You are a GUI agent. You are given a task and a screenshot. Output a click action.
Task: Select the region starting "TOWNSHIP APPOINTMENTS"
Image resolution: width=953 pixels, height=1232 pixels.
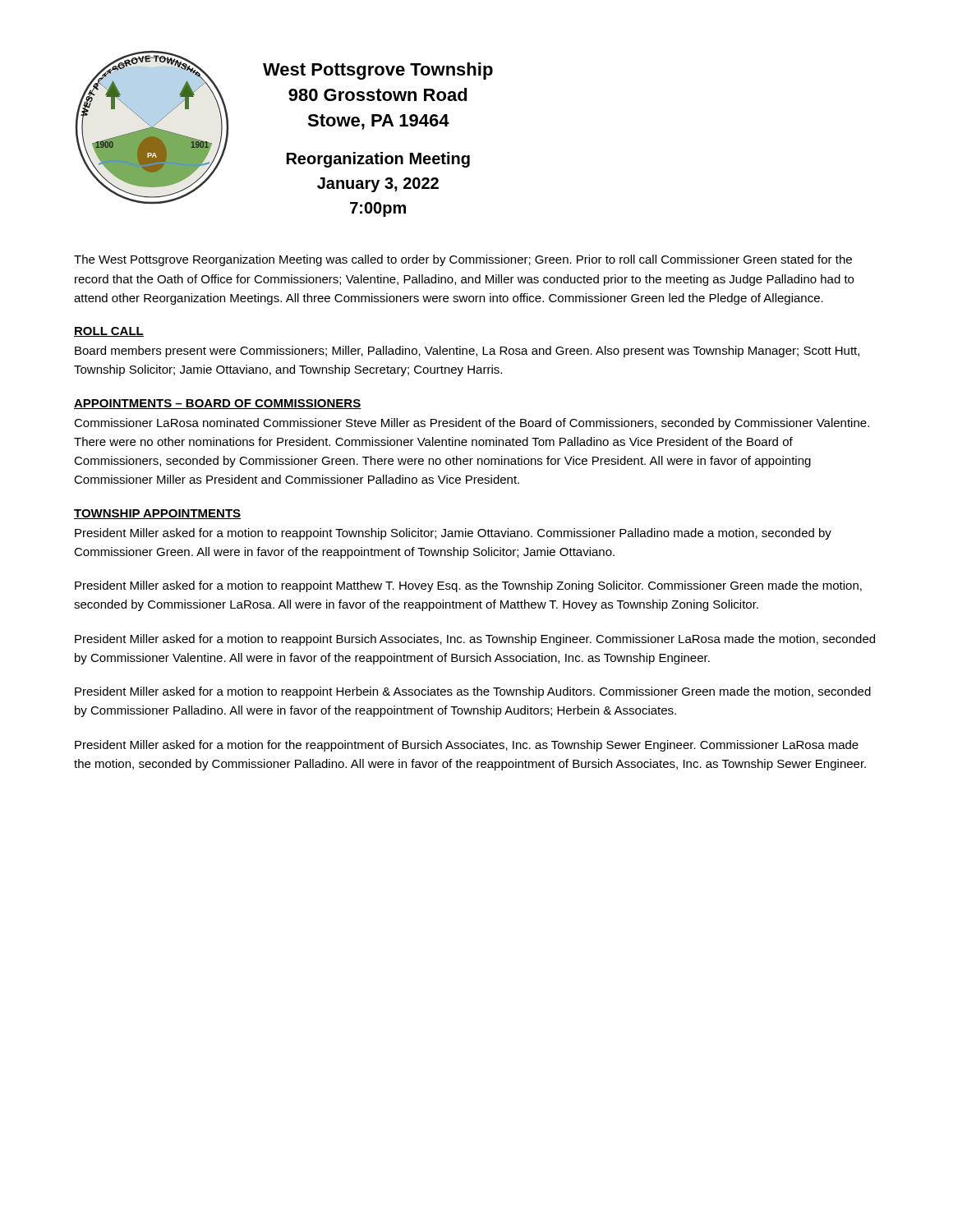tap(157, 513)
